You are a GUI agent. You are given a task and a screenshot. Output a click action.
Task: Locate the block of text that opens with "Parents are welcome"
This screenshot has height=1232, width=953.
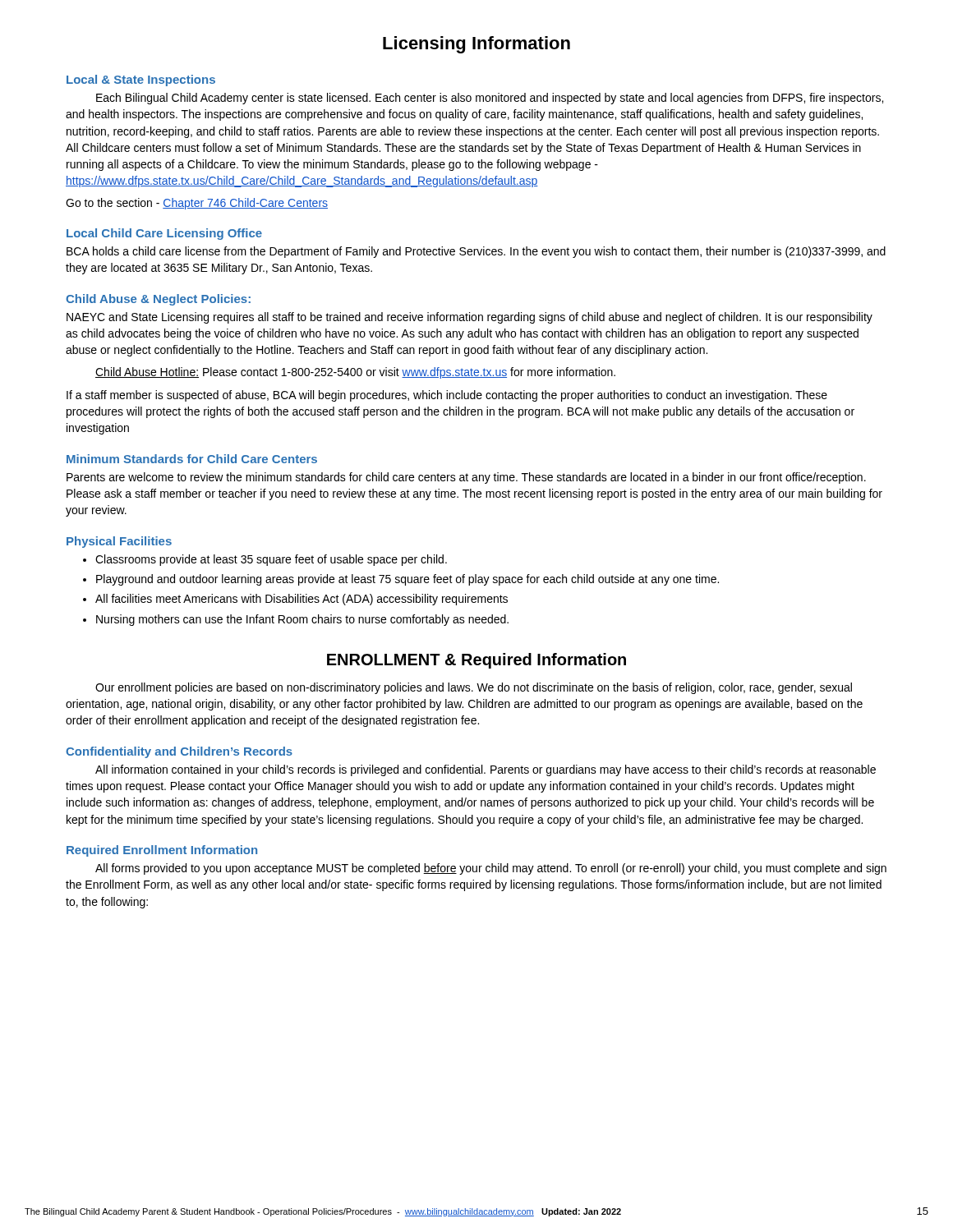click(x=476, y=494)
